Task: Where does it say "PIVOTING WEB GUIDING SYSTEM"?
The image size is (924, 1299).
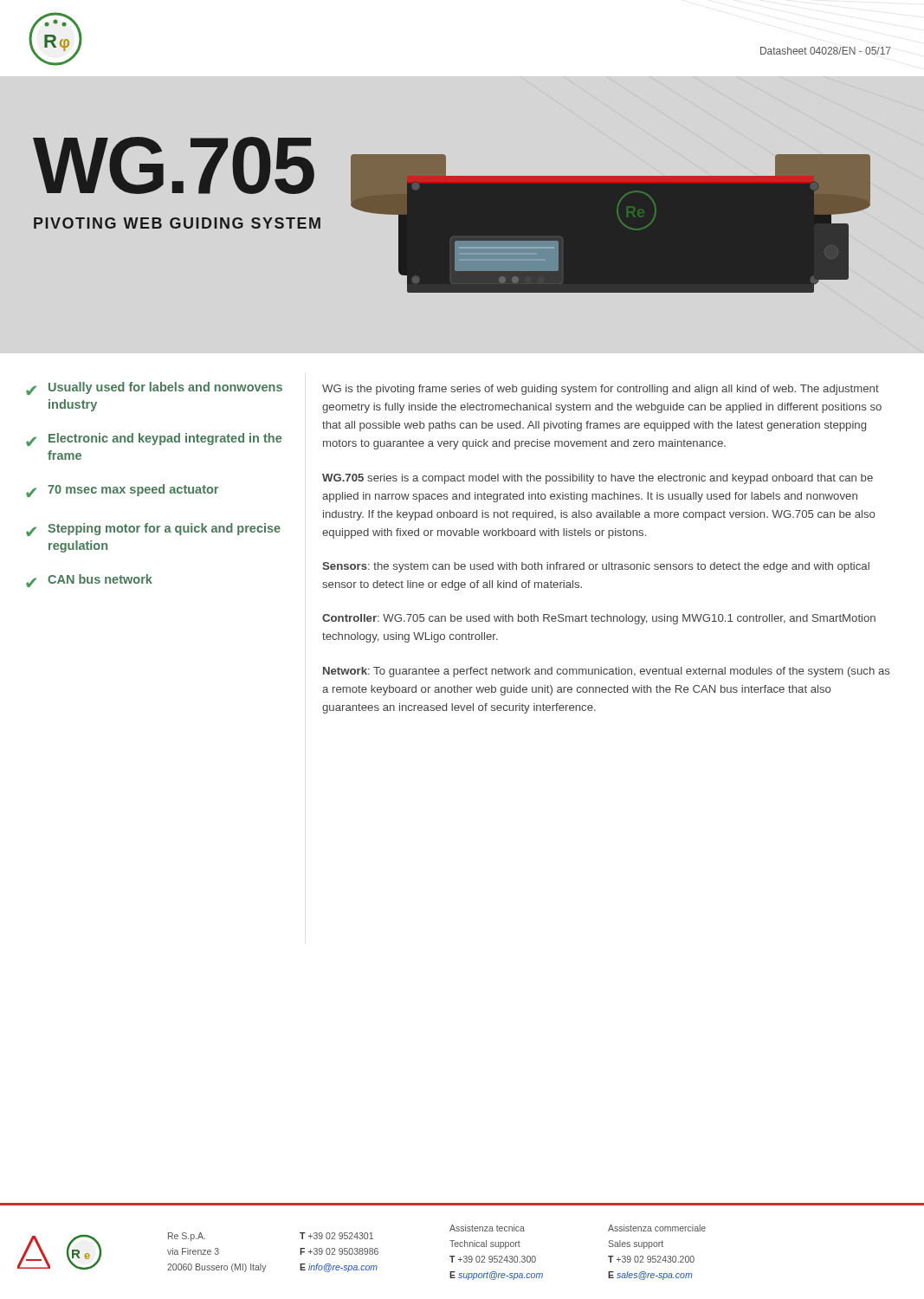Action: click(x=178, y=223)
